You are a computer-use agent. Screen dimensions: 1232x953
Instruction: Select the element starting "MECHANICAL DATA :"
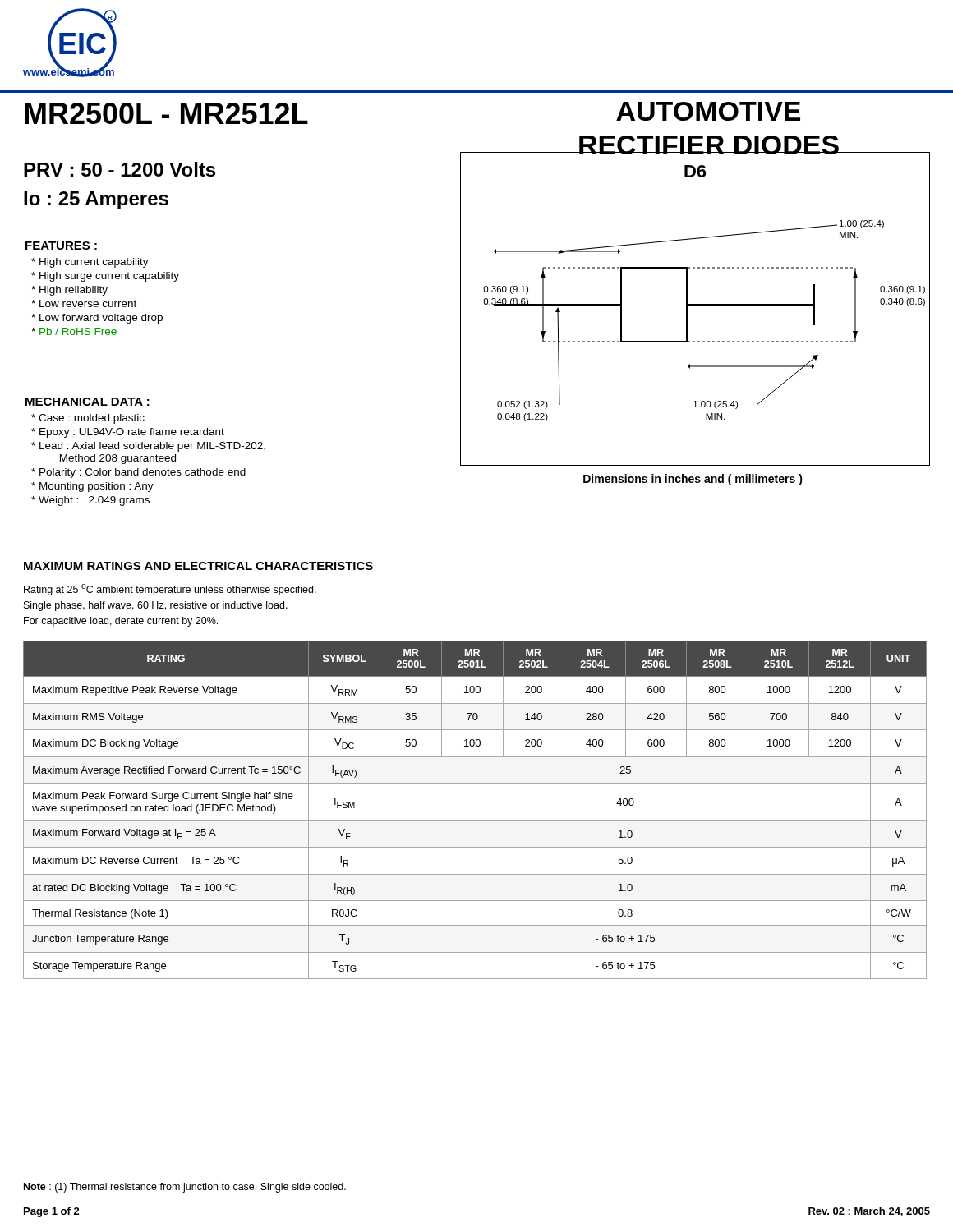click(87, 401)
